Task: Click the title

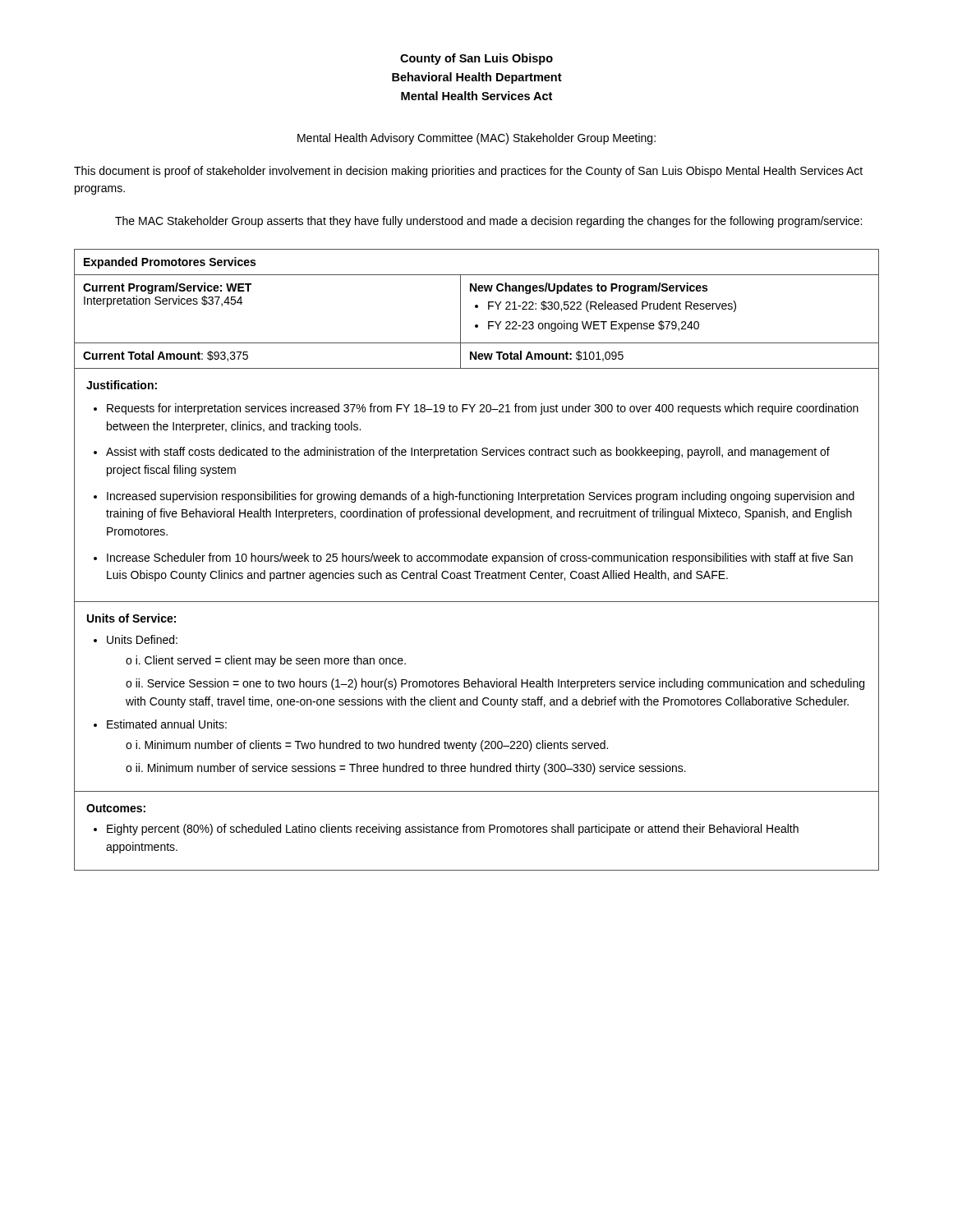Action: point(476,78)
